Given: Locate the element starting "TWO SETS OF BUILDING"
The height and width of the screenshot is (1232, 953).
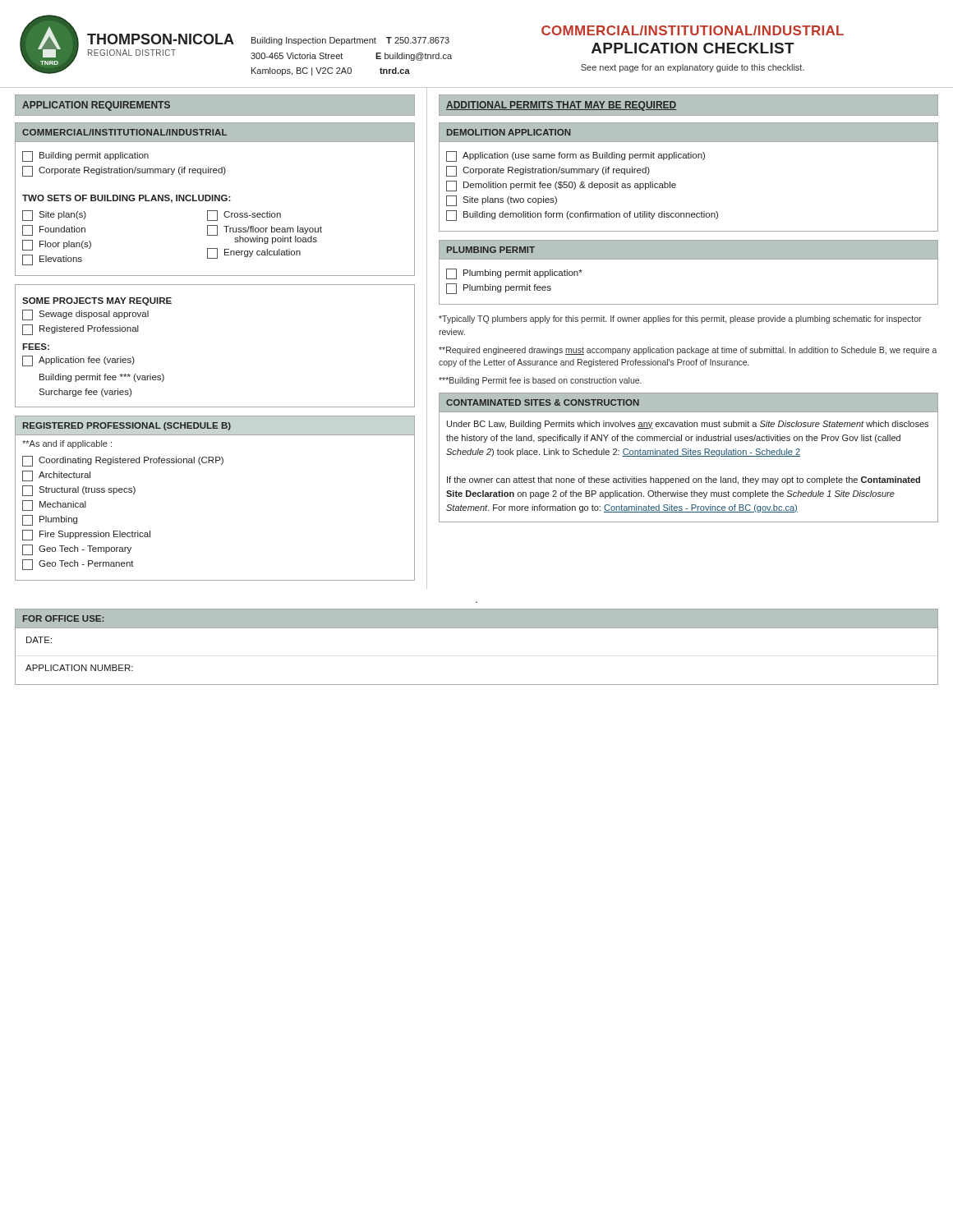Looking at the screenshot, I should tap(127, 198).
